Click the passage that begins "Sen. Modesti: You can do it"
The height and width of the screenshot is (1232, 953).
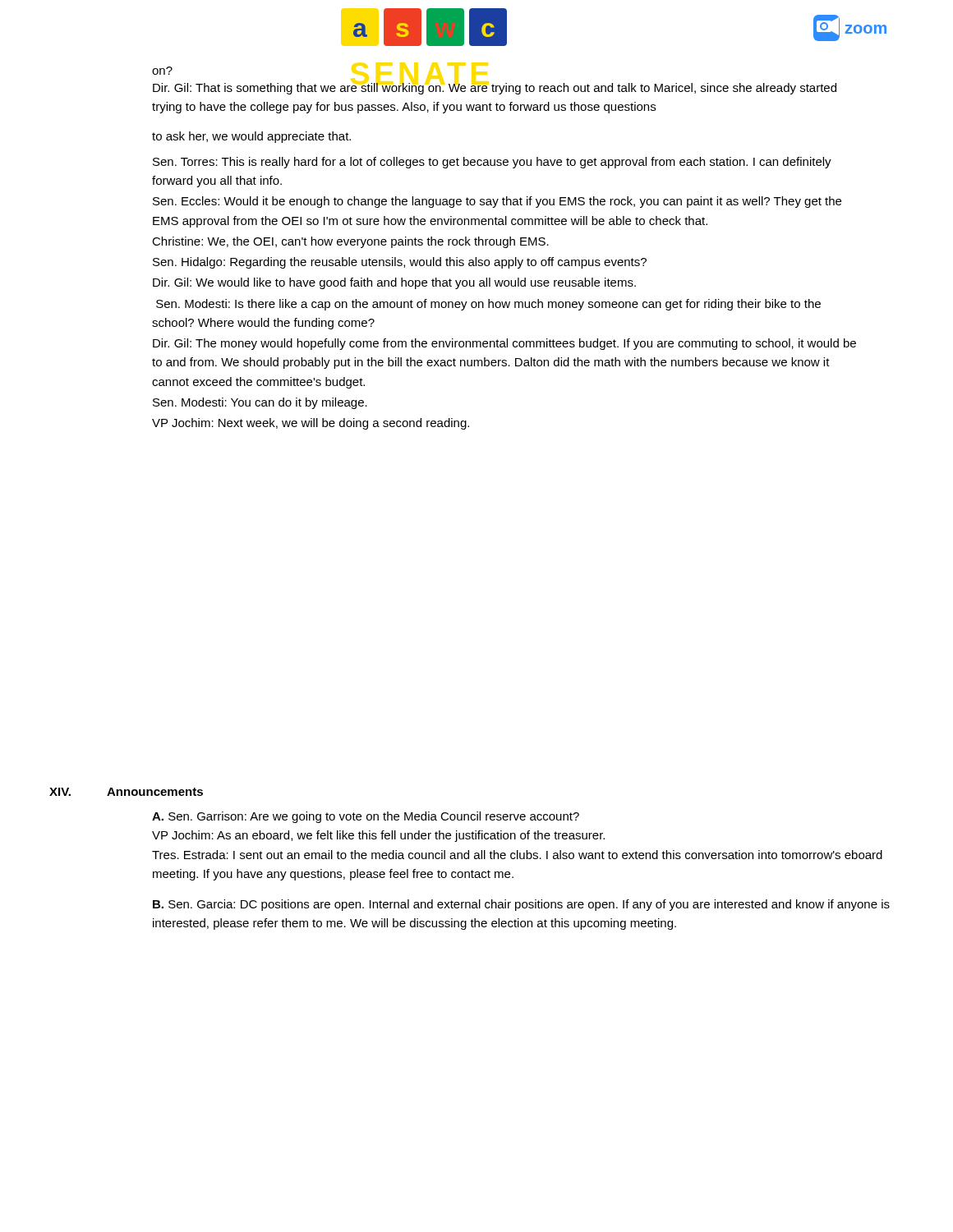click(x=260, y=402)
